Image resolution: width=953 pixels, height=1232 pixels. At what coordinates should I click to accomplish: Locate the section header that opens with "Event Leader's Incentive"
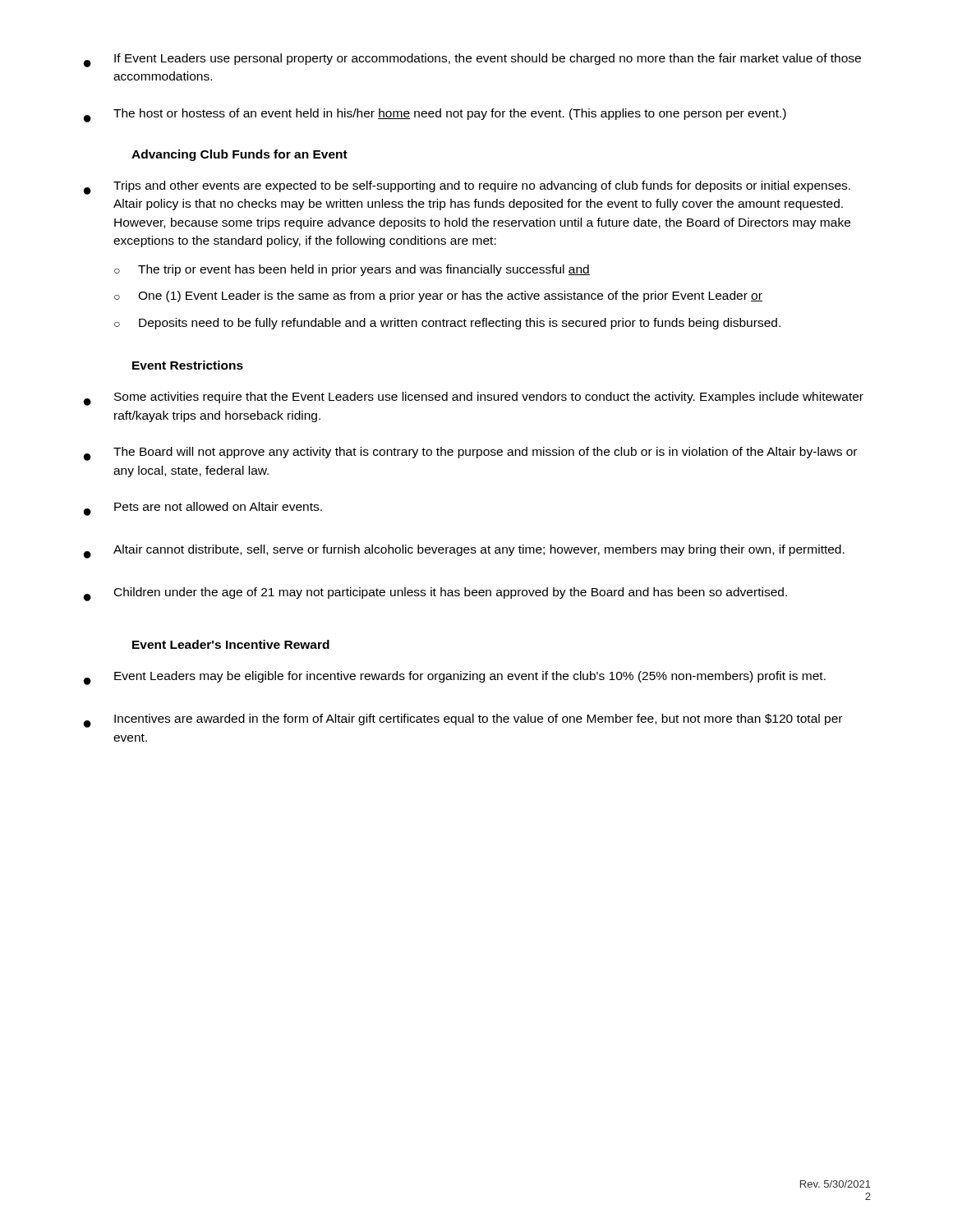click(x=231, y=644)
